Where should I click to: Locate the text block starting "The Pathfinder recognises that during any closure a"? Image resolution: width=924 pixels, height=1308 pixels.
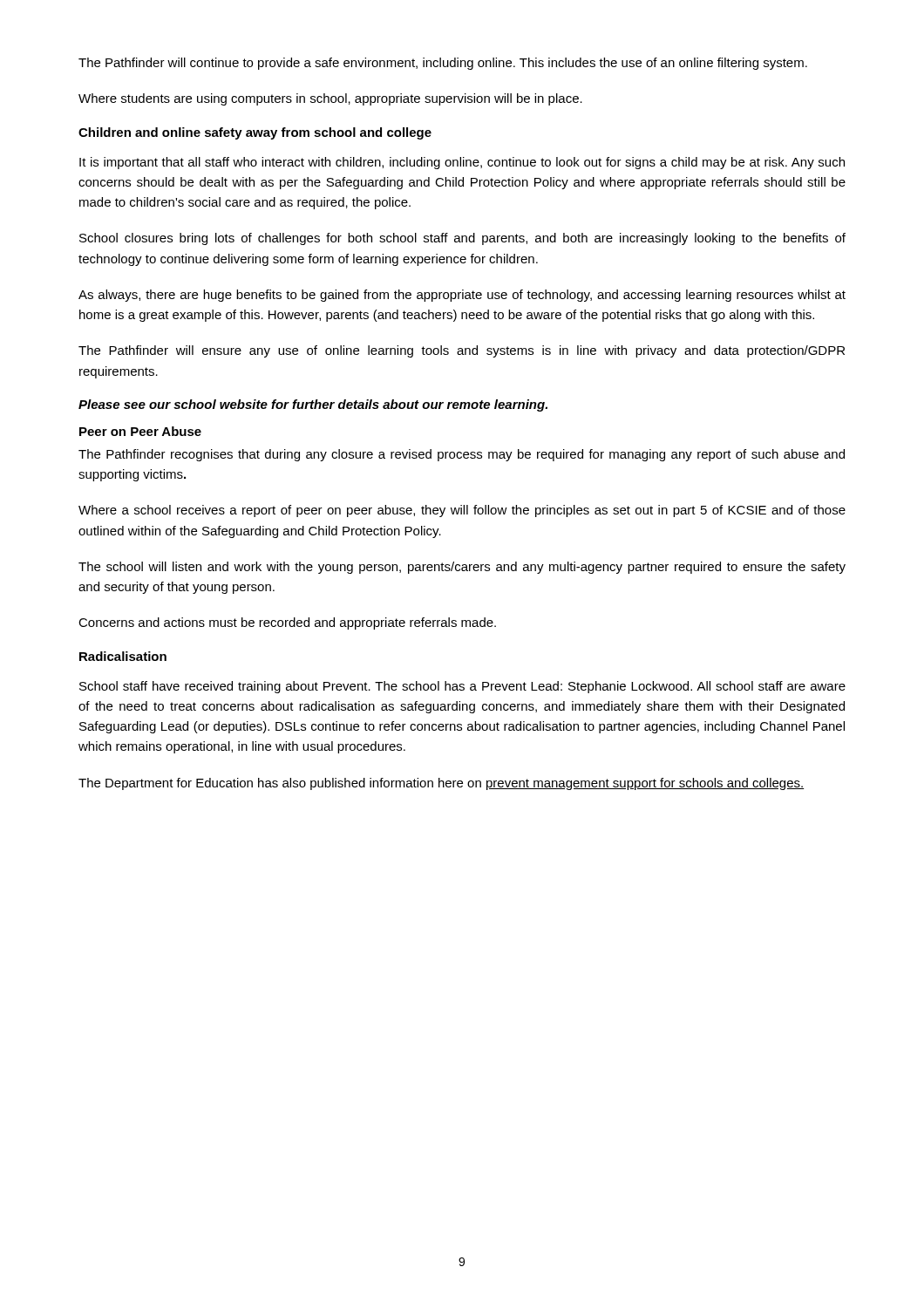(462, 464)
